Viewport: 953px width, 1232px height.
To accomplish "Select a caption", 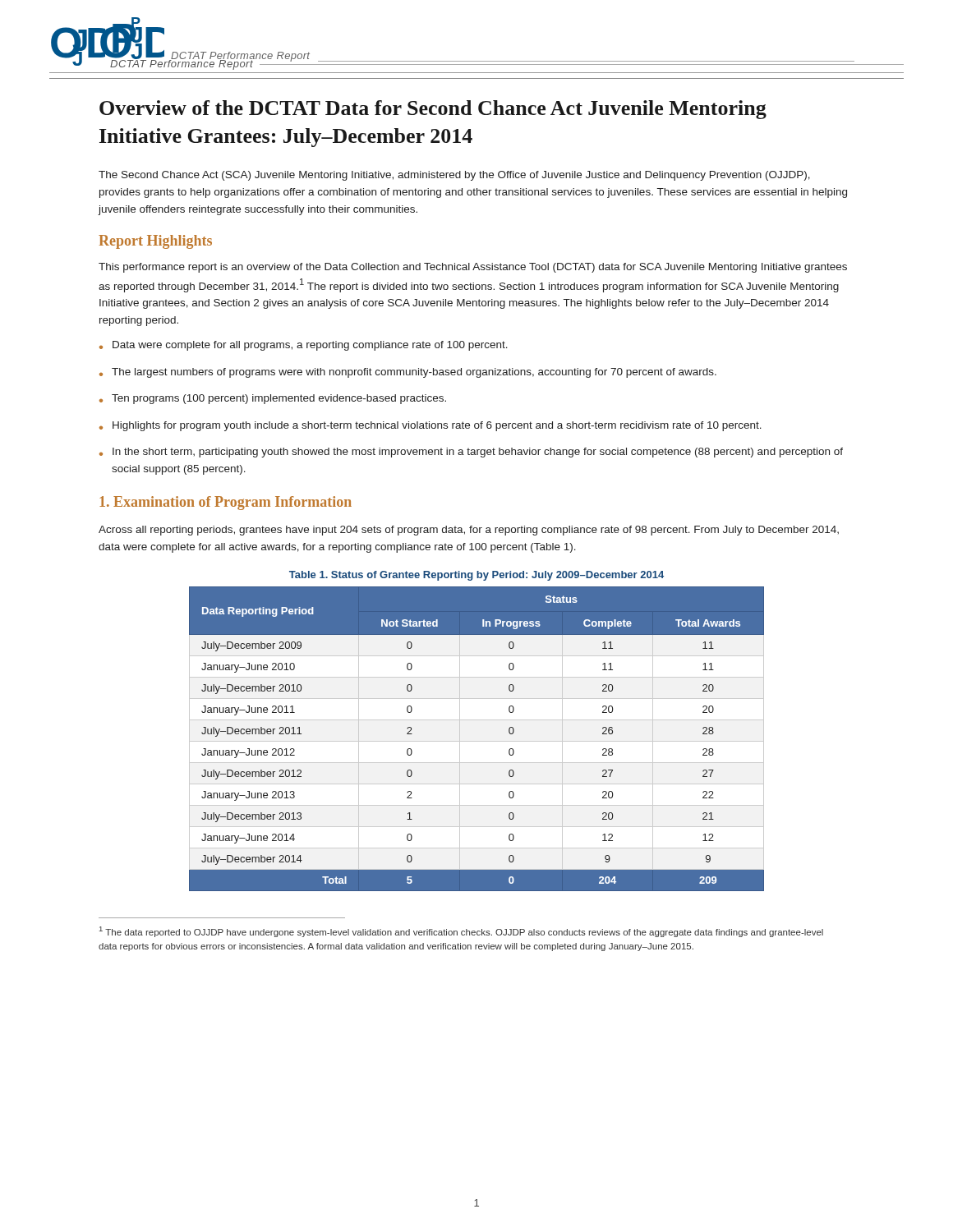I will click(x=476, y=575).
